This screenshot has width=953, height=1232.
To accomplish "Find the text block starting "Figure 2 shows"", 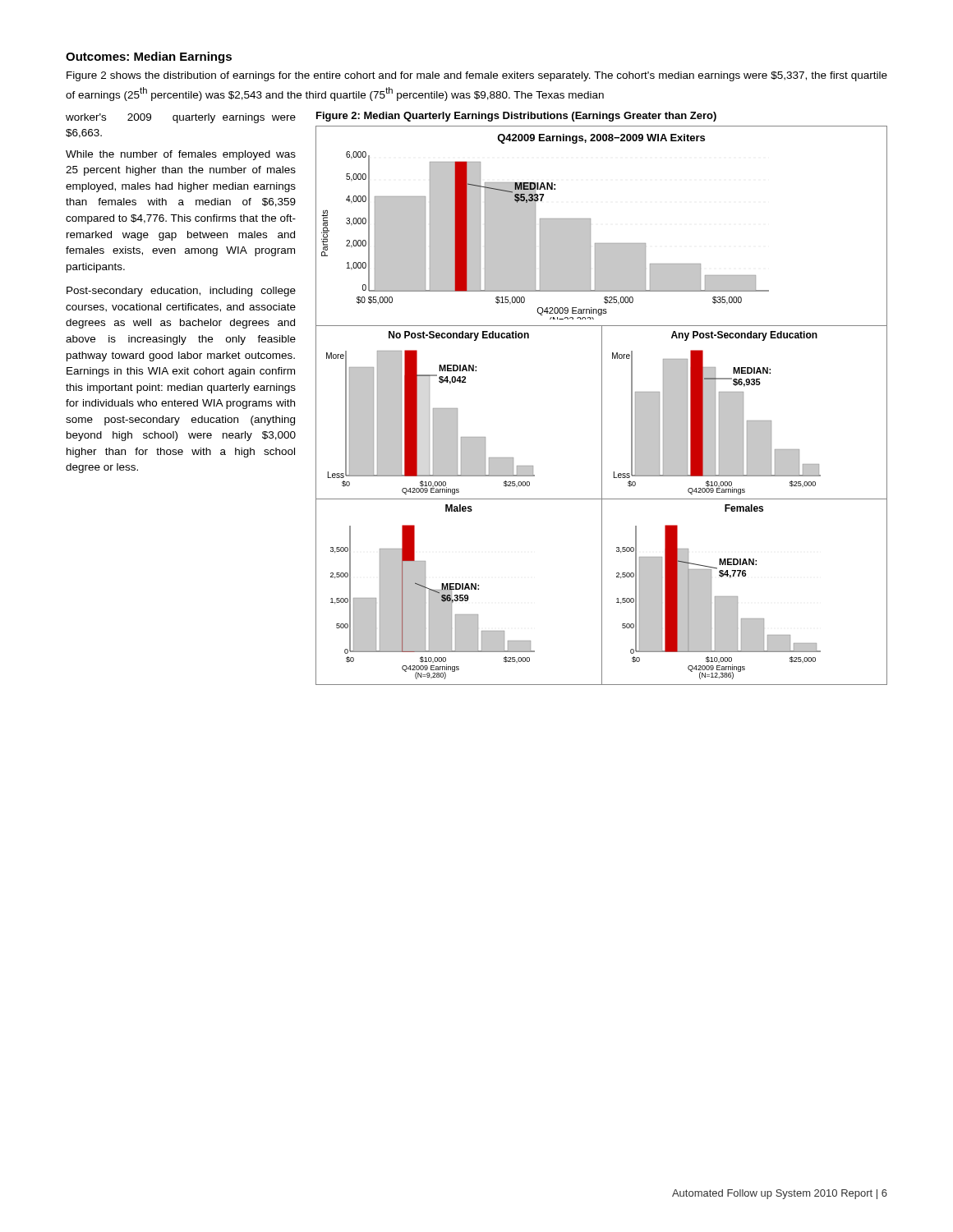I will (476, 85).
